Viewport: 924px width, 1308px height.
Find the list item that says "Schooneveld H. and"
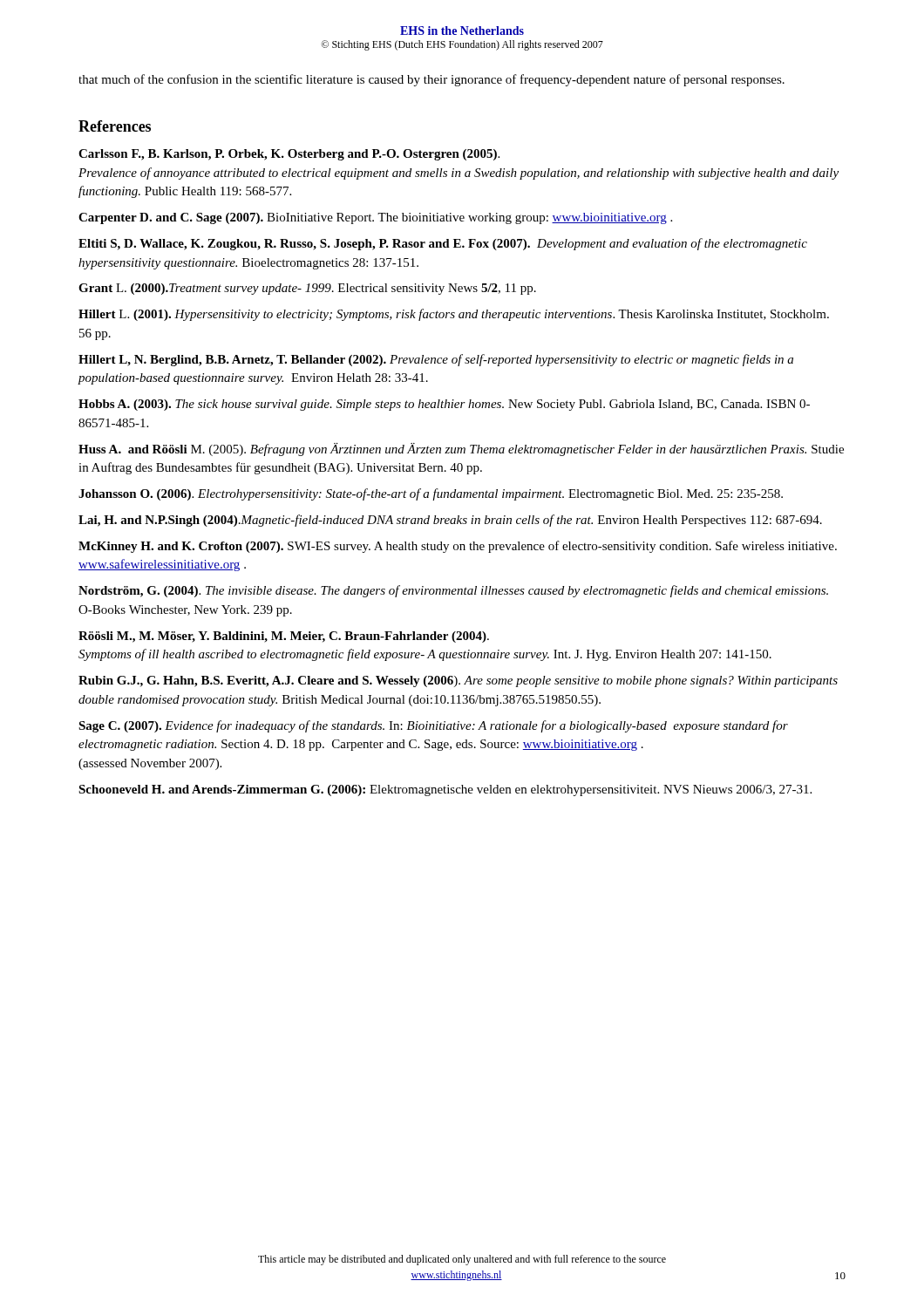coord(446,789)
